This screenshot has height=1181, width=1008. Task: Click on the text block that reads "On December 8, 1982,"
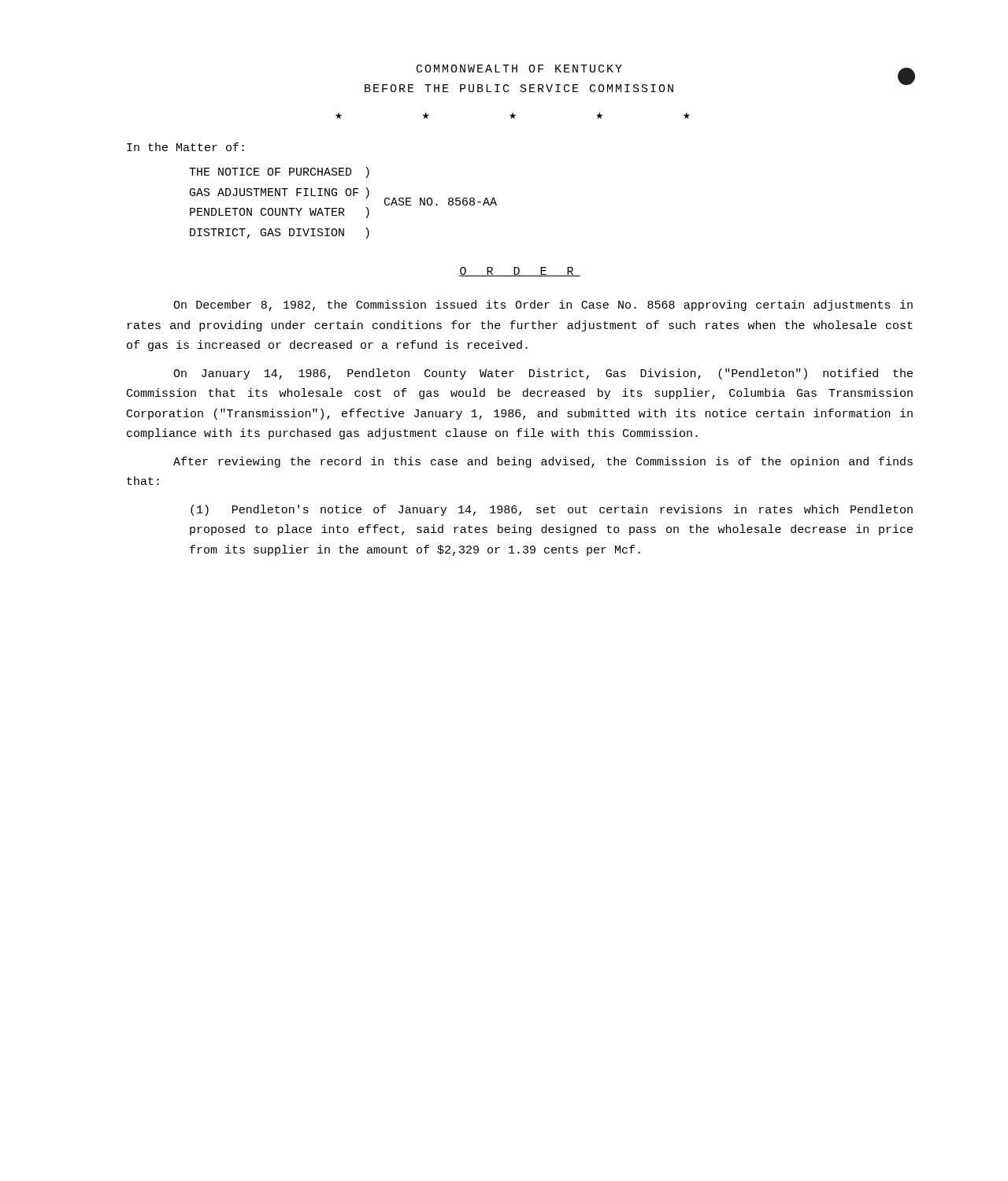(x=520, y=326)
